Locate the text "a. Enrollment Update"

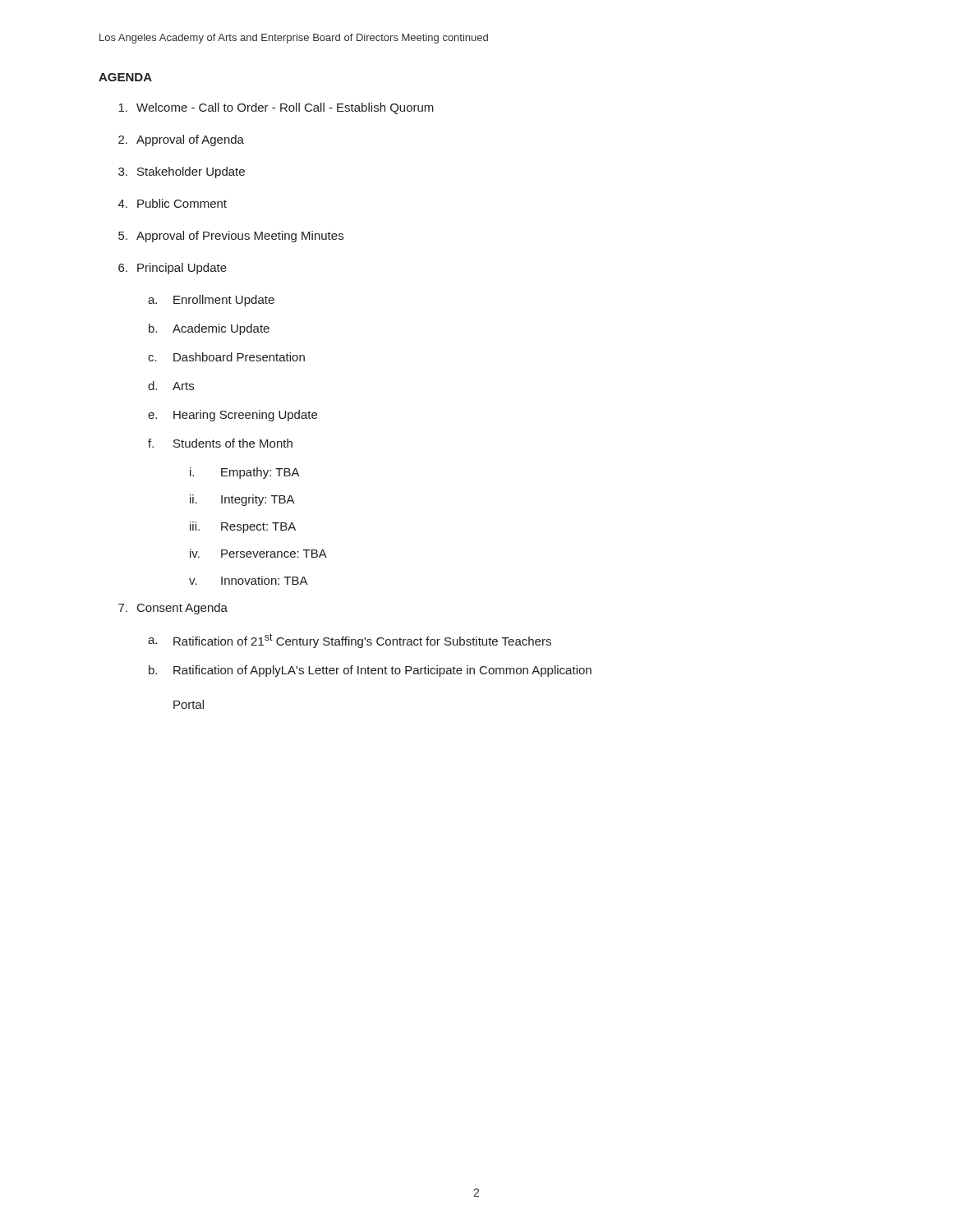click(x=211, y=299)
